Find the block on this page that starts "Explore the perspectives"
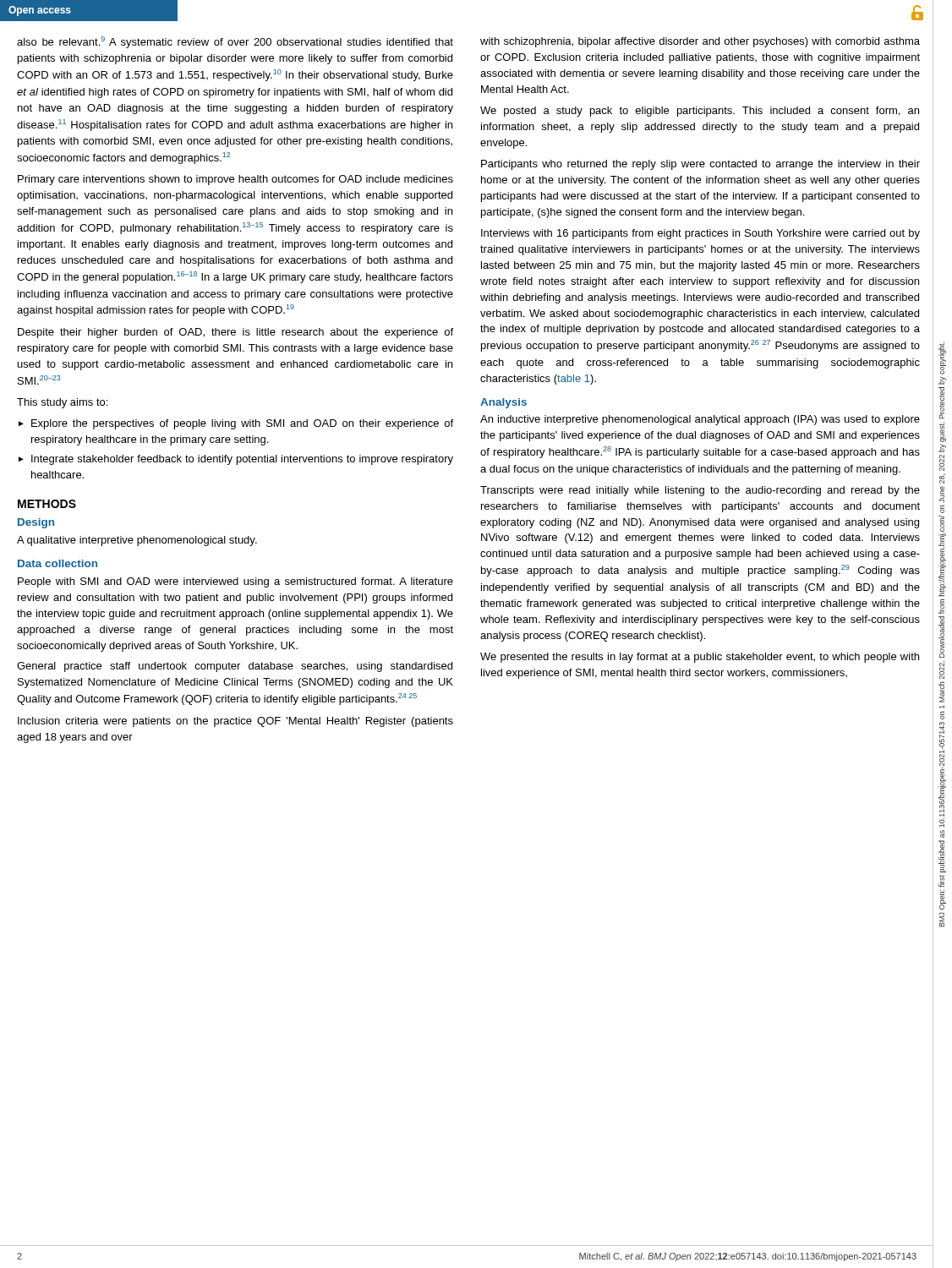The image size is (952, 1268). (242, 432)
